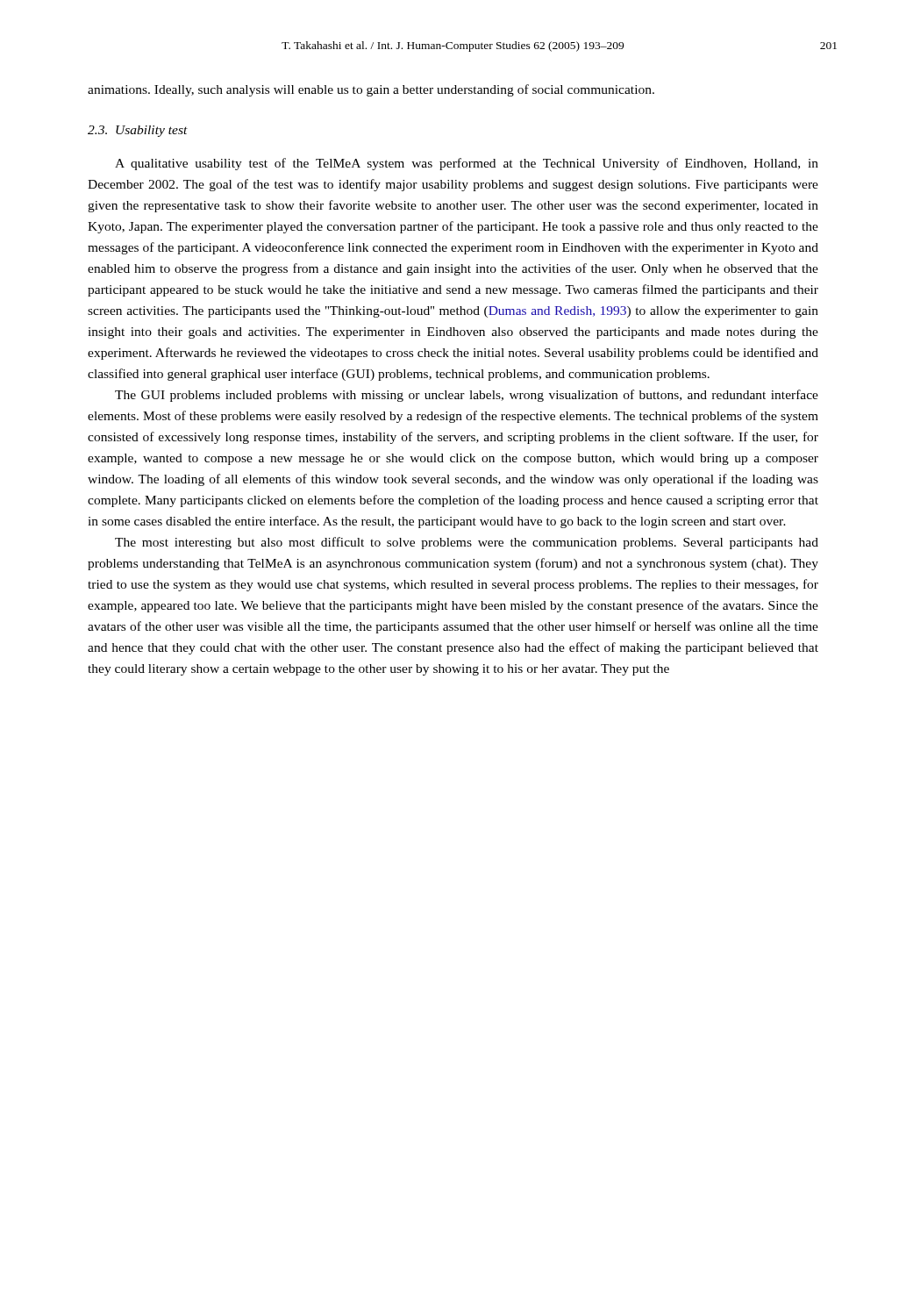This screenshot has width=906, height=1316.
Task: Select the section header that says "2.3. Usability test"
Action: [x=137, y=129]
